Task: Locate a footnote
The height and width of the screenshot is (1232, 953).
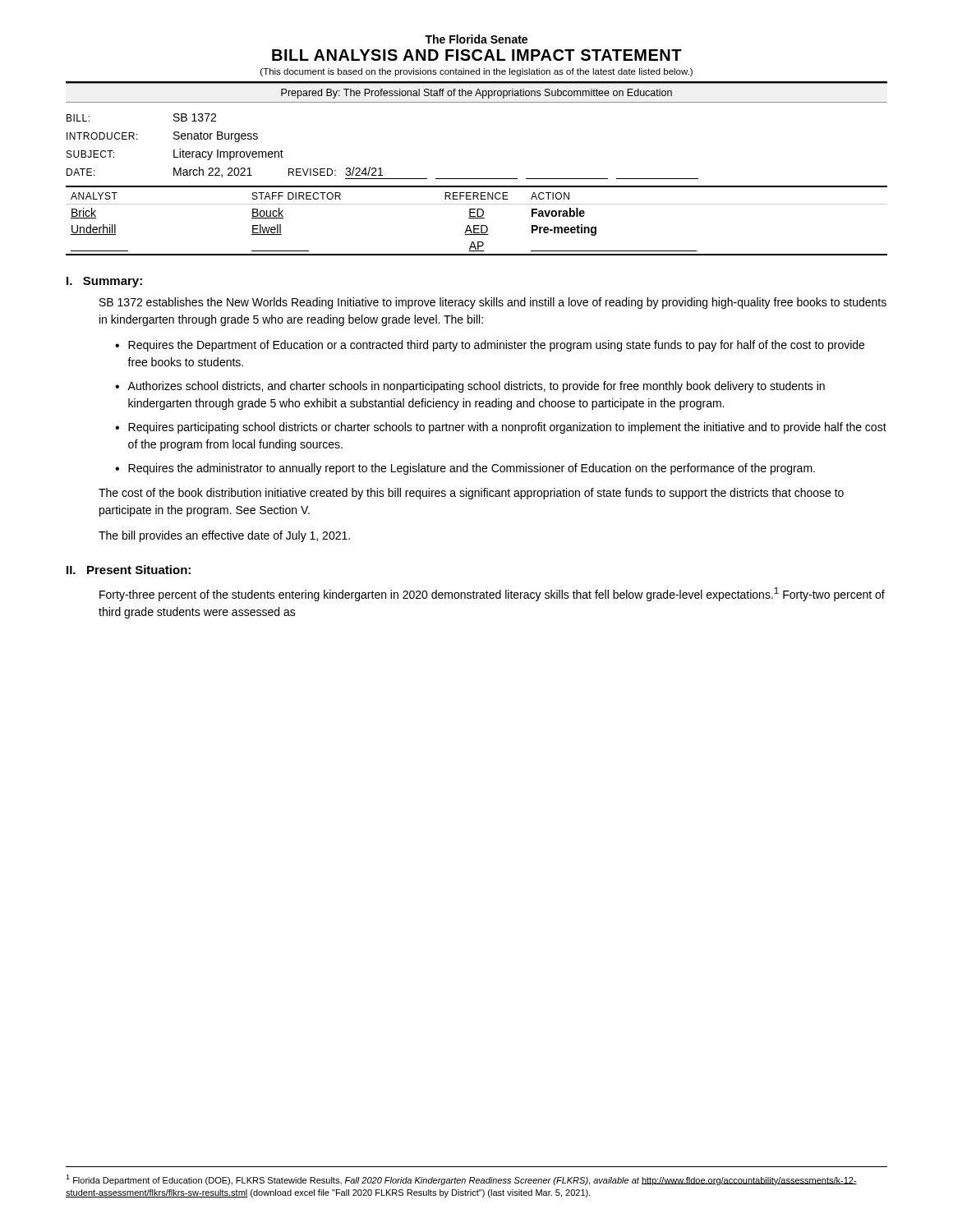Action: 461,1185
